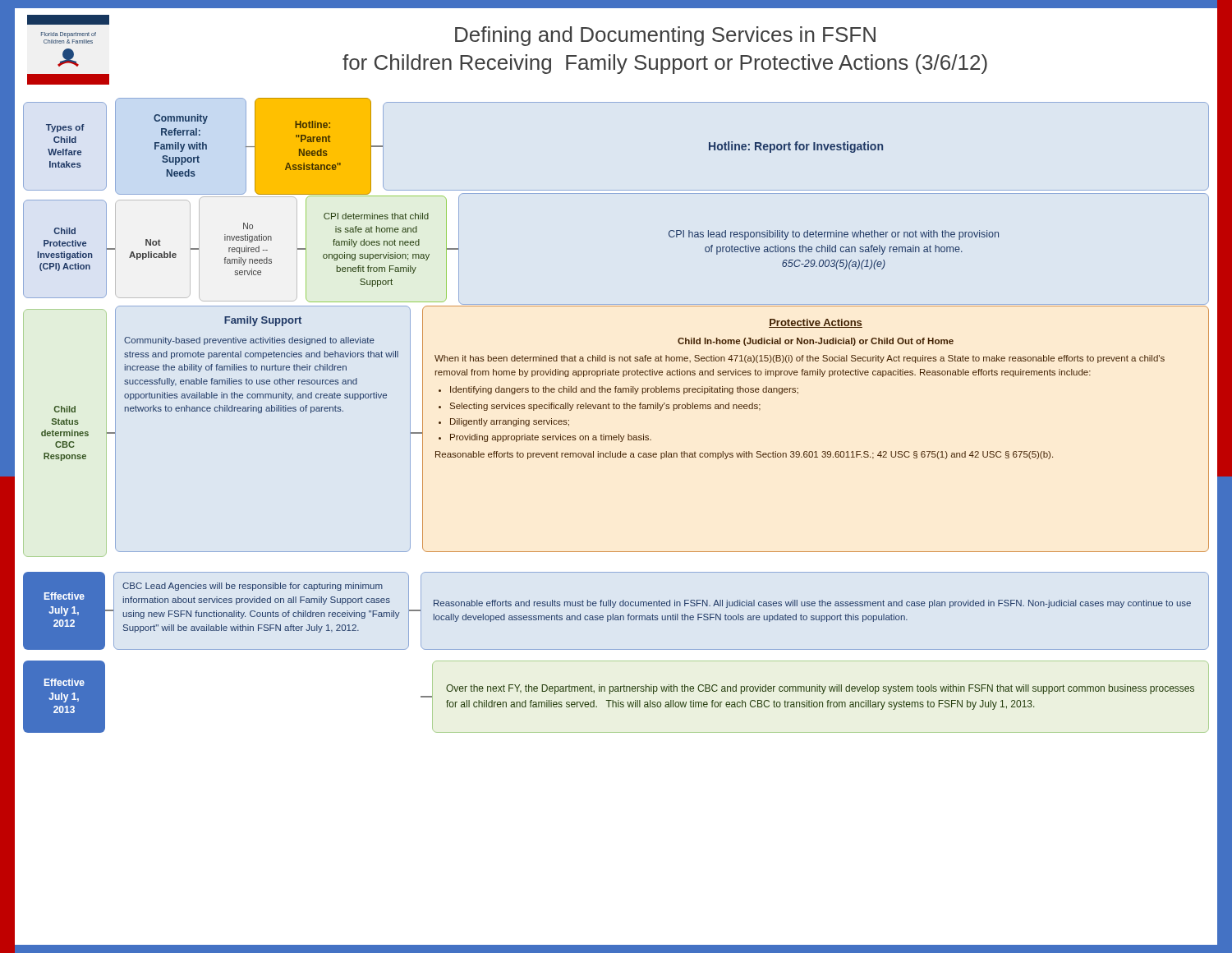Click on the text containing "CommunityReferral:Family withSupportNeeds"
This screenshot has width=1232, height=953.
[181, 146]
